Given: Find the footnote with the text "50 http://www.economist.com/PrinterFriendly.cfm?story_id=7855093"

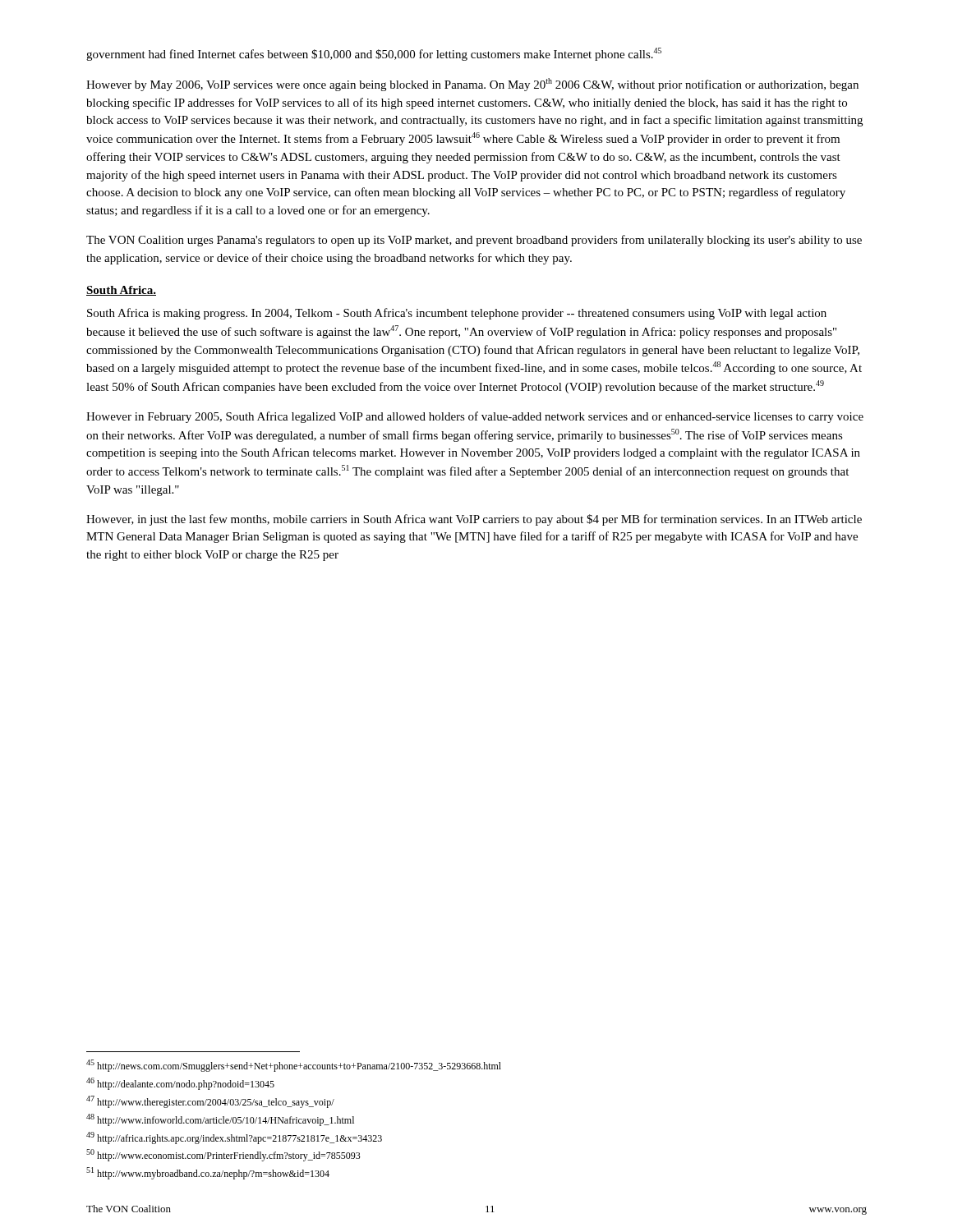Looking at the screenshot, I should click(x=223, y=1155).
